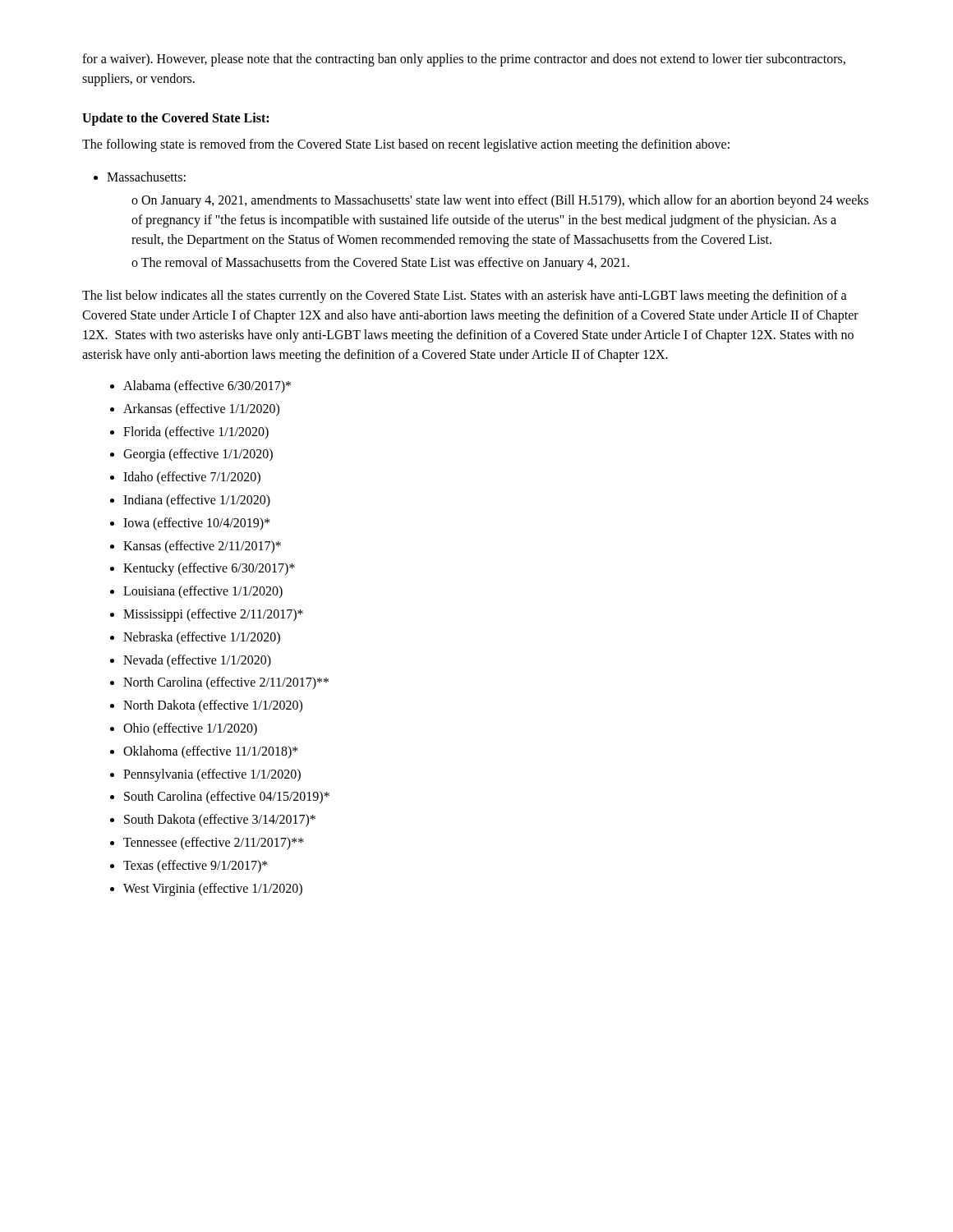Find "Kentucky (effective 6/30/2017)*" on this page

209,568
